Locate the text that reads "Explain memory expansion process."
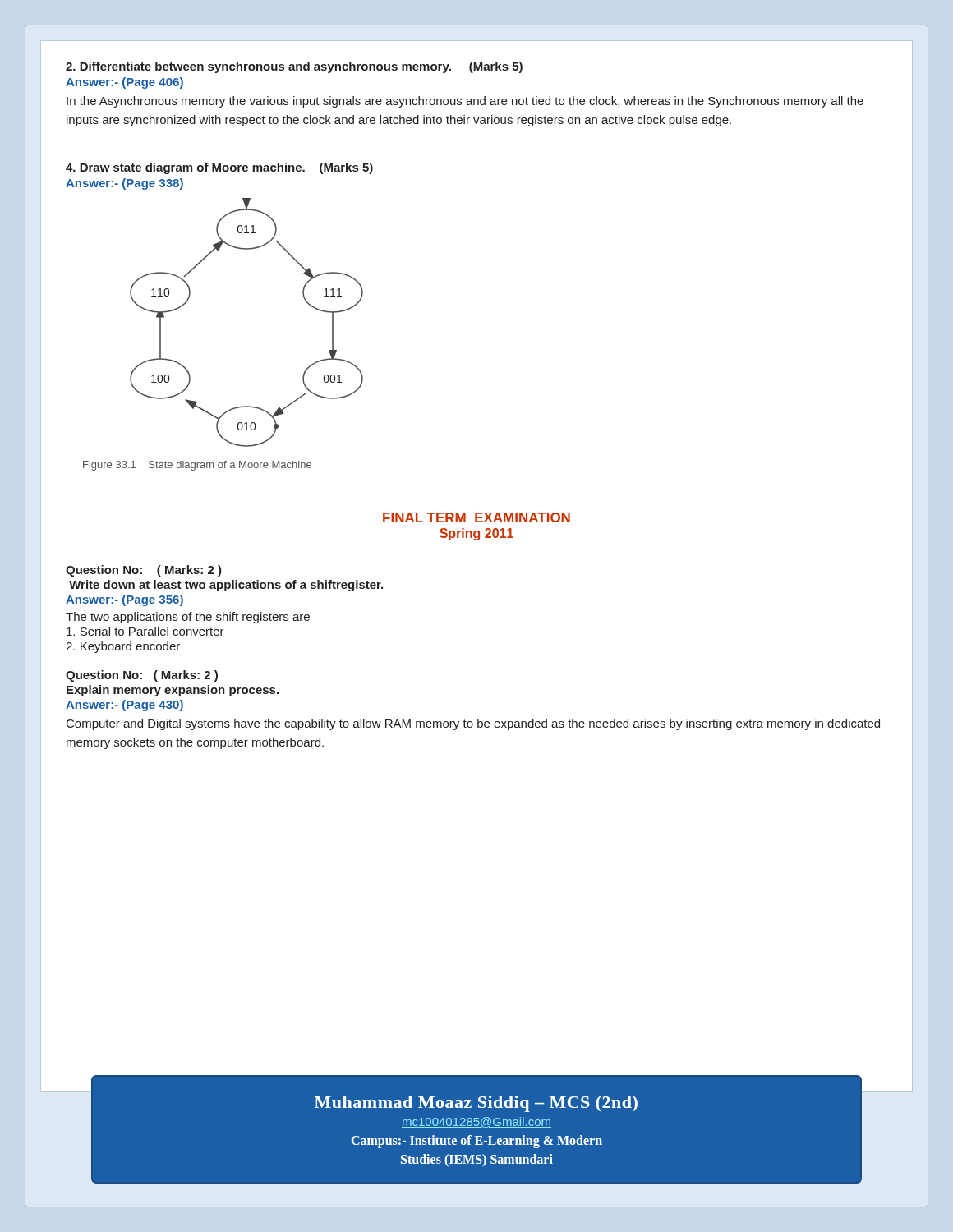This screenshot has width=953, height=1232. click(x=173, y=689)
